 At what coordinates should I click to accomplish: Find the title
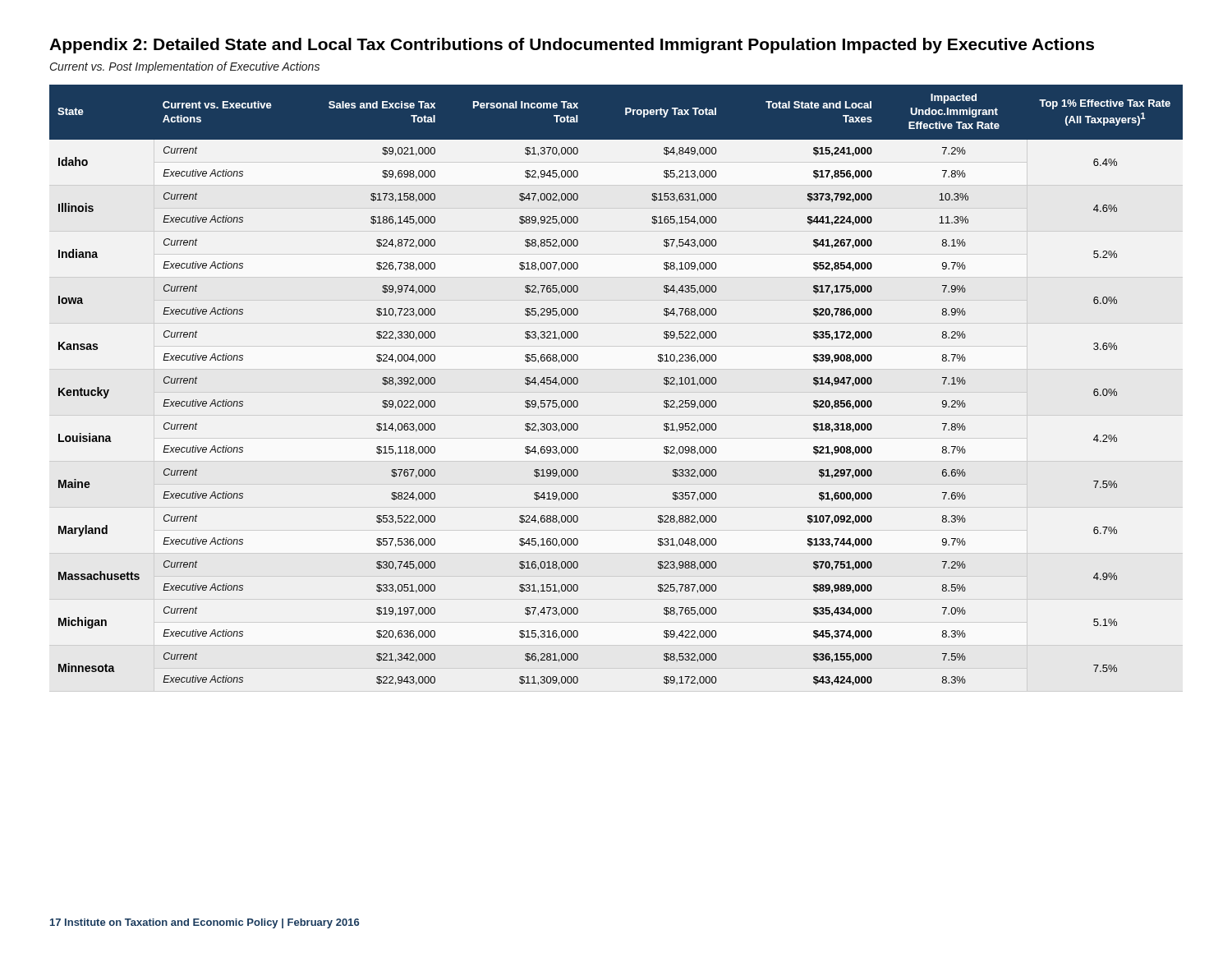click(x=572, y=44)
